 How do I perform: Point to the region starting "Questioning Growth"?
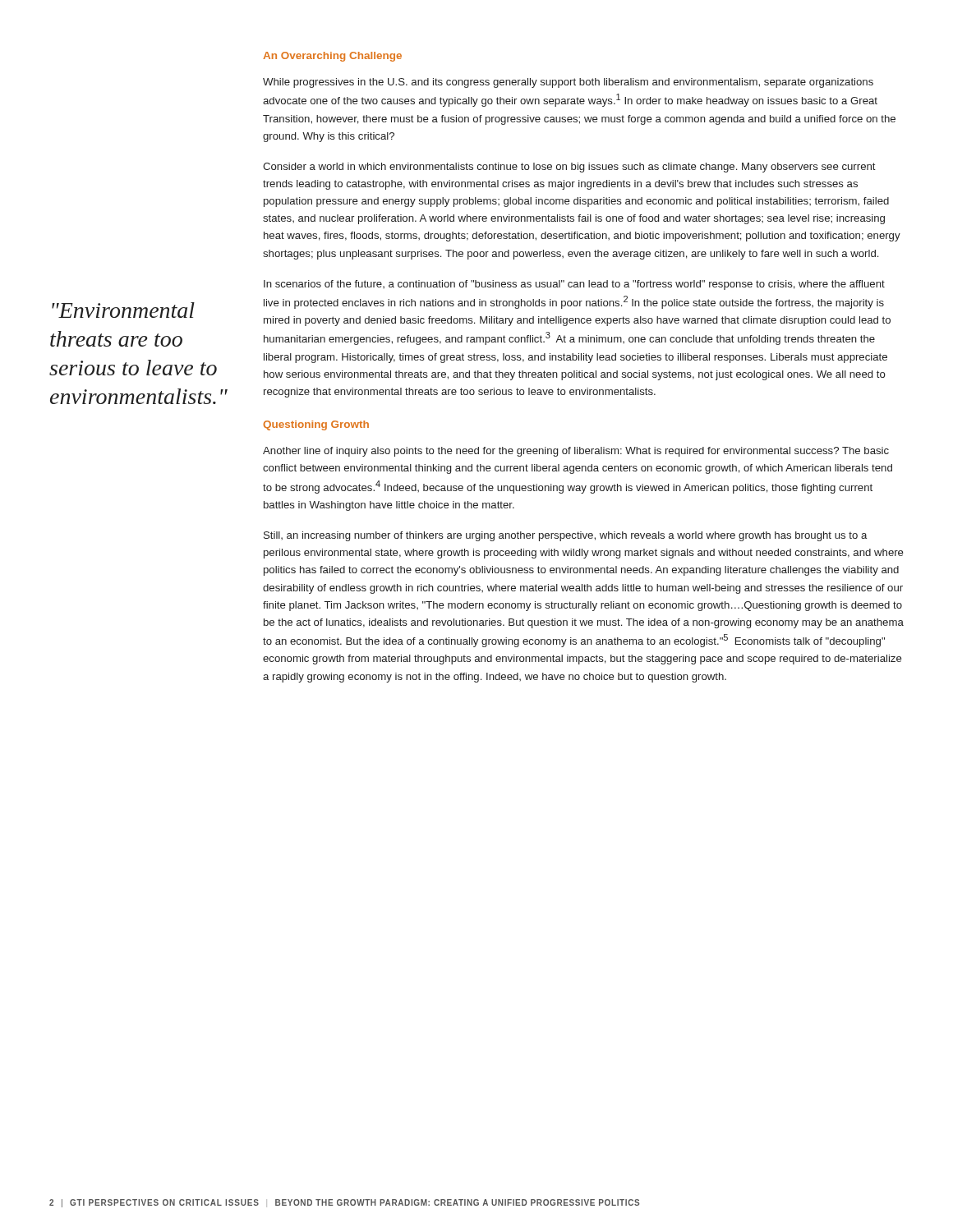316,424
